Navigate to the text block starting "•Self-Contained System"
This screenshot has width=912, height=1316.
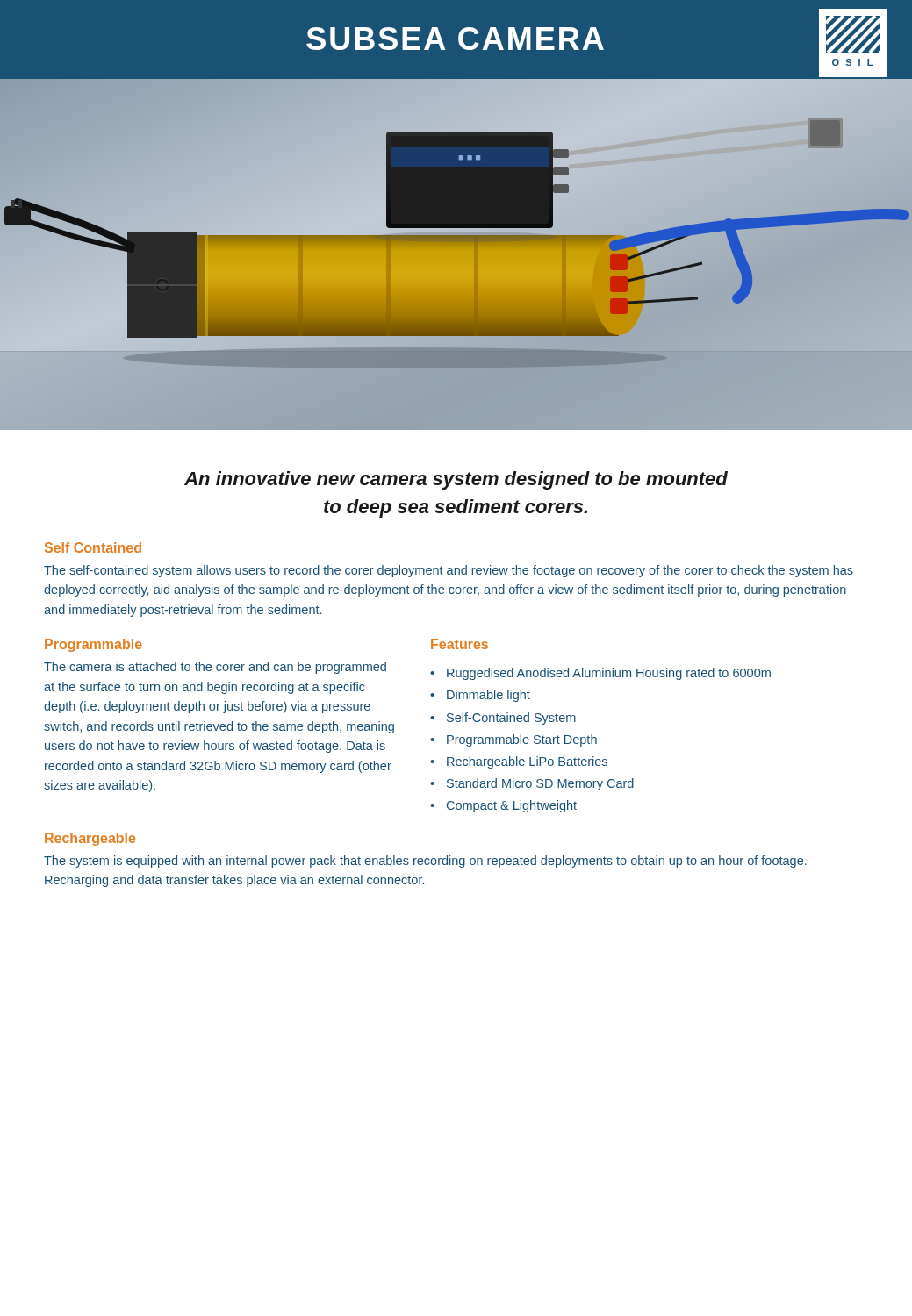[x=503, y=718]
